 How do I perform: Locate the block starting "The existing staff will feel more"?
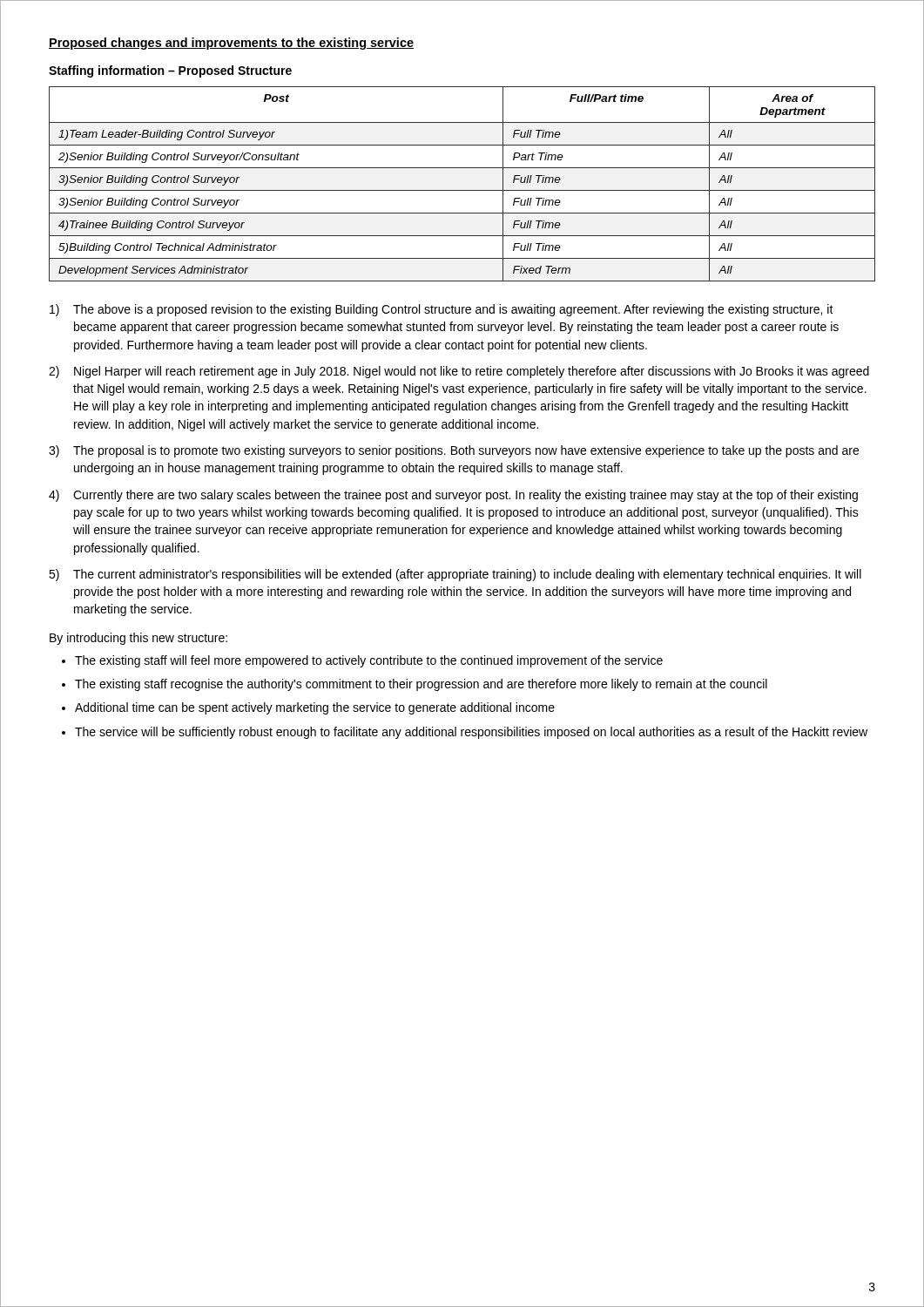point(369,660)
